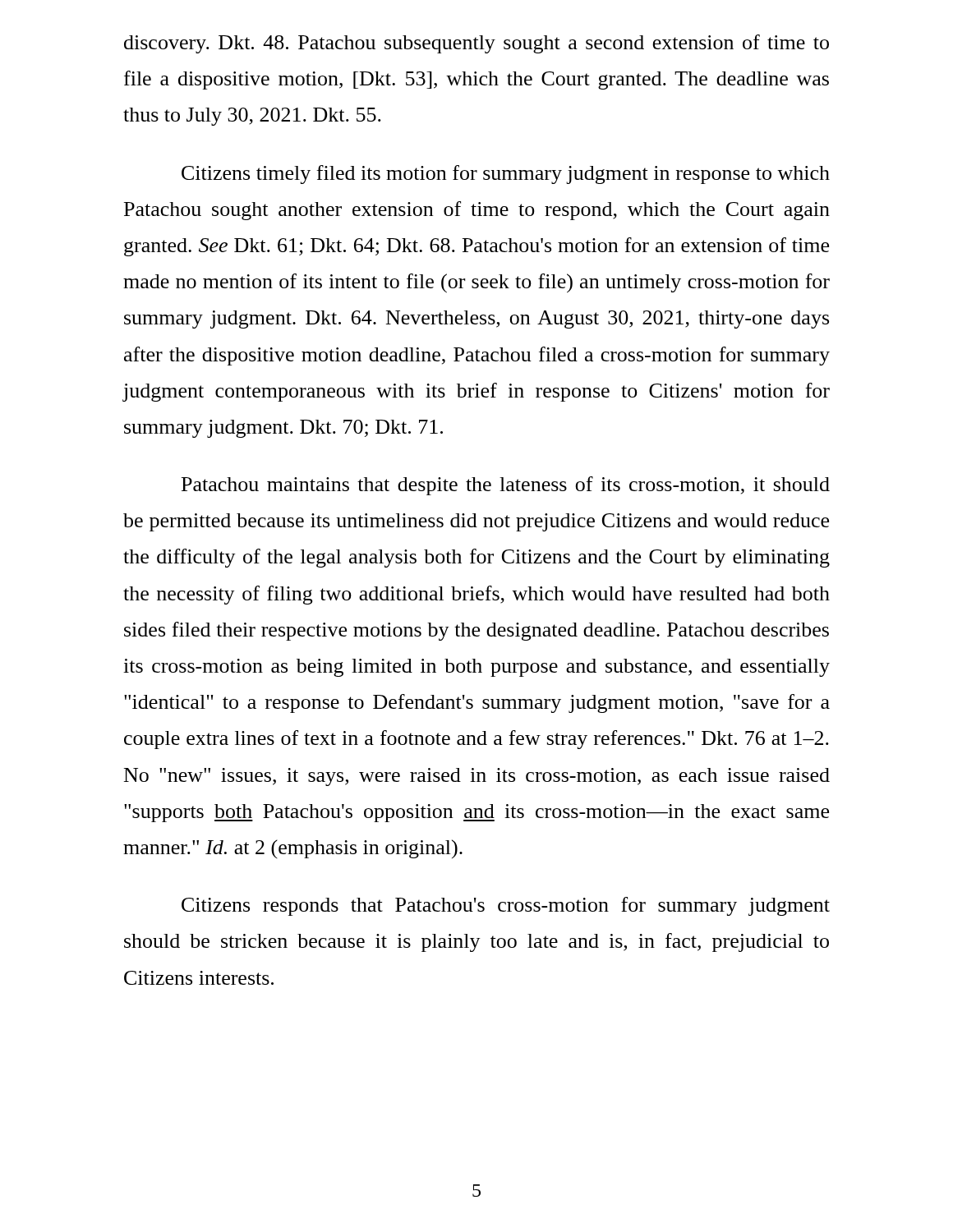Where is the passage that starts "Patachou maintains that despite the lateness"?
This screenshot has width=953, height=1232.
pos(476,666)
